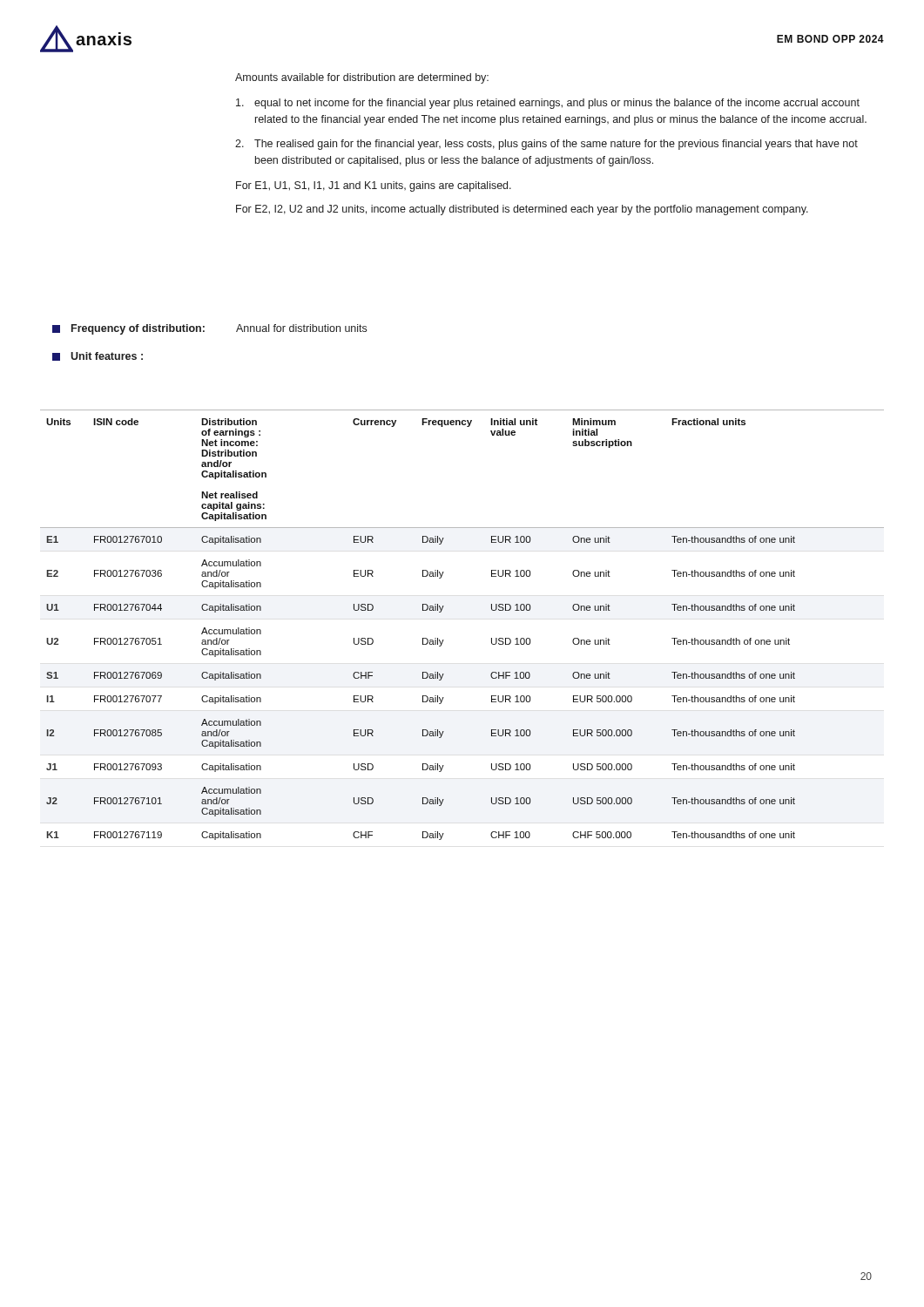
Task: Locate the list item containing "2. The realised gain for the financial"
Action: (553, 153)
